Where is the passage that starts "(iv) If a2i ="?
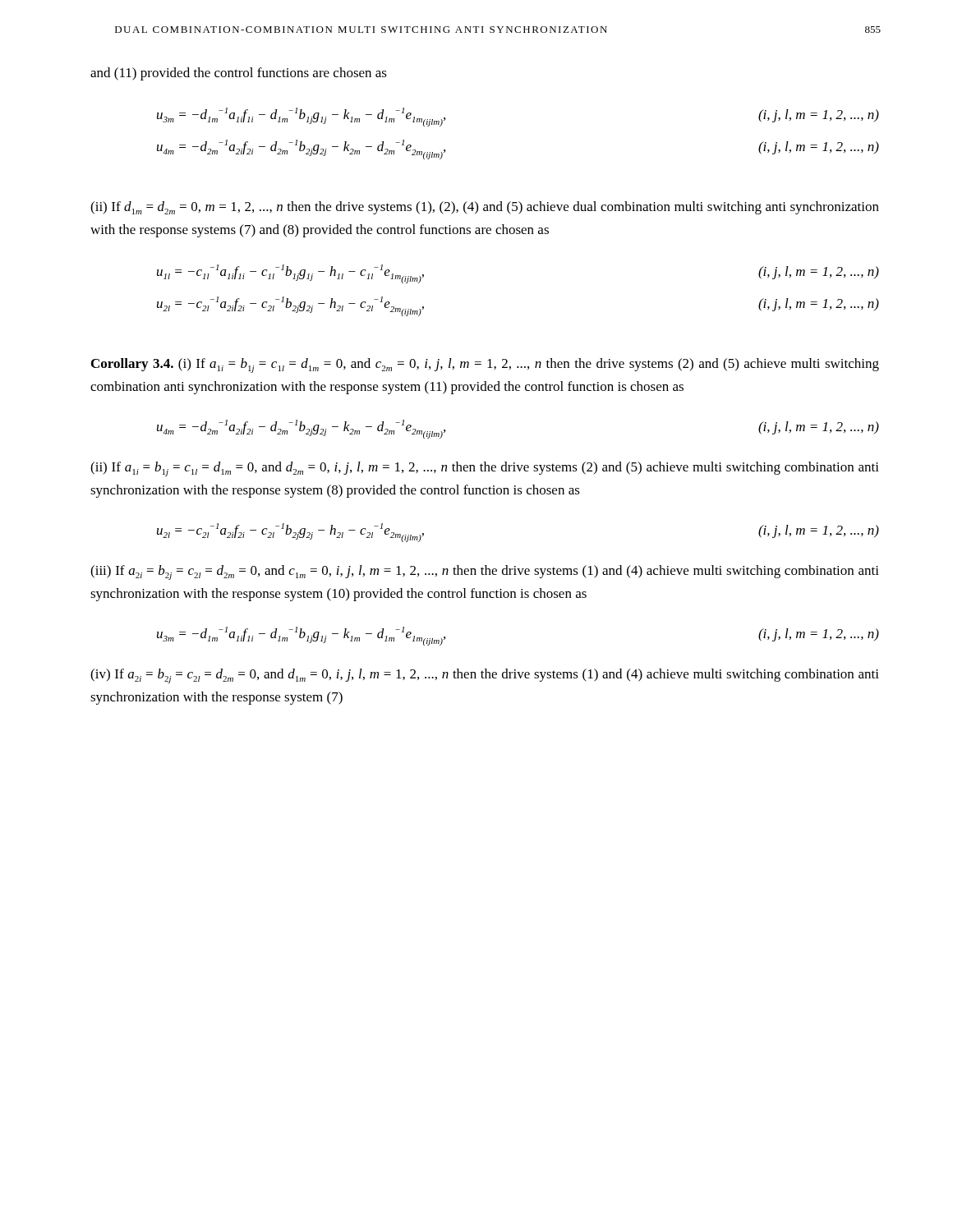The width and height of the screenshot is (953, 1232). tap(485, 685)
